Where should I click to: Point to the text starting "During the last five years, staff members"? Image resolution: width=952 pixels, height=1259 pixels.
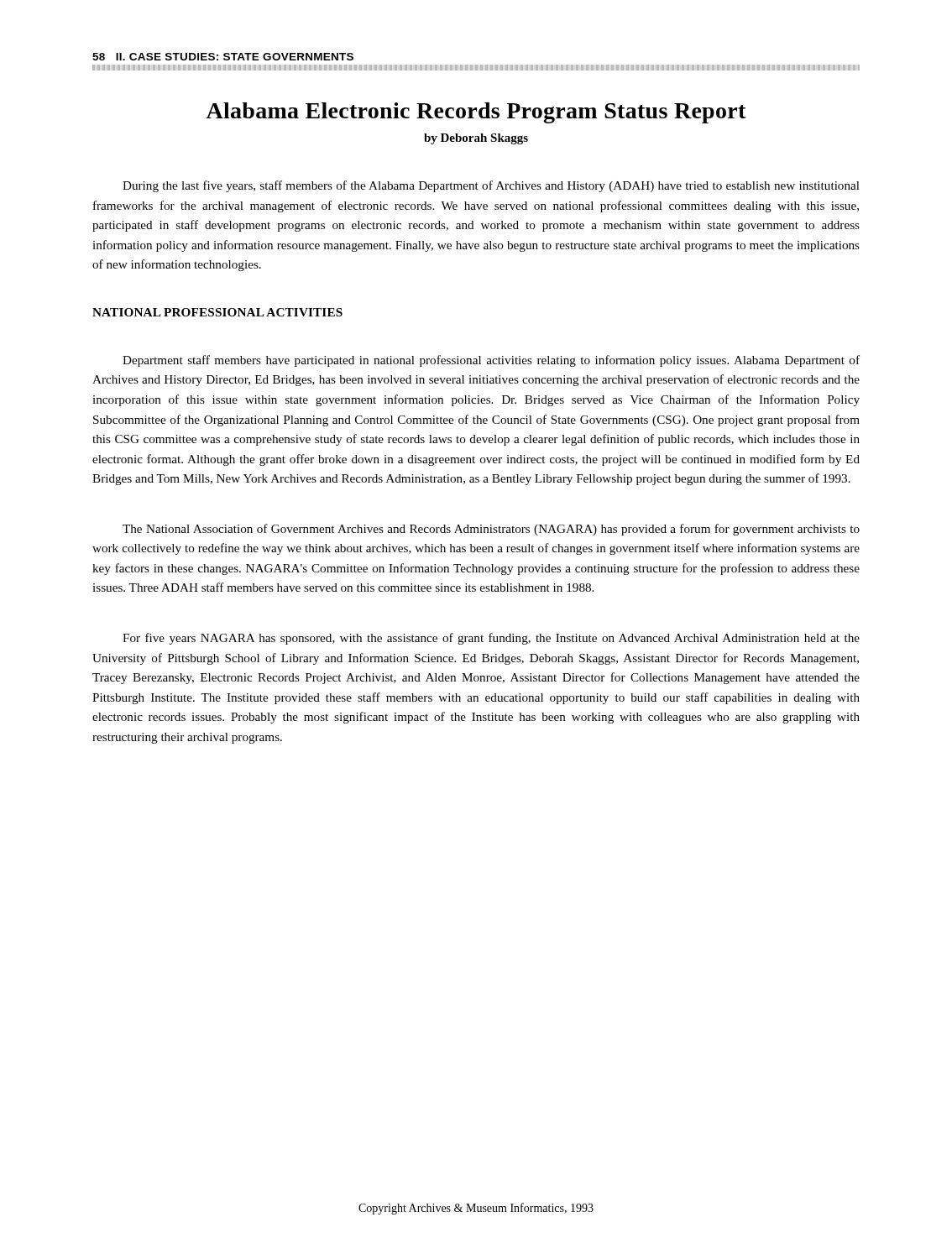click(476, 225)
